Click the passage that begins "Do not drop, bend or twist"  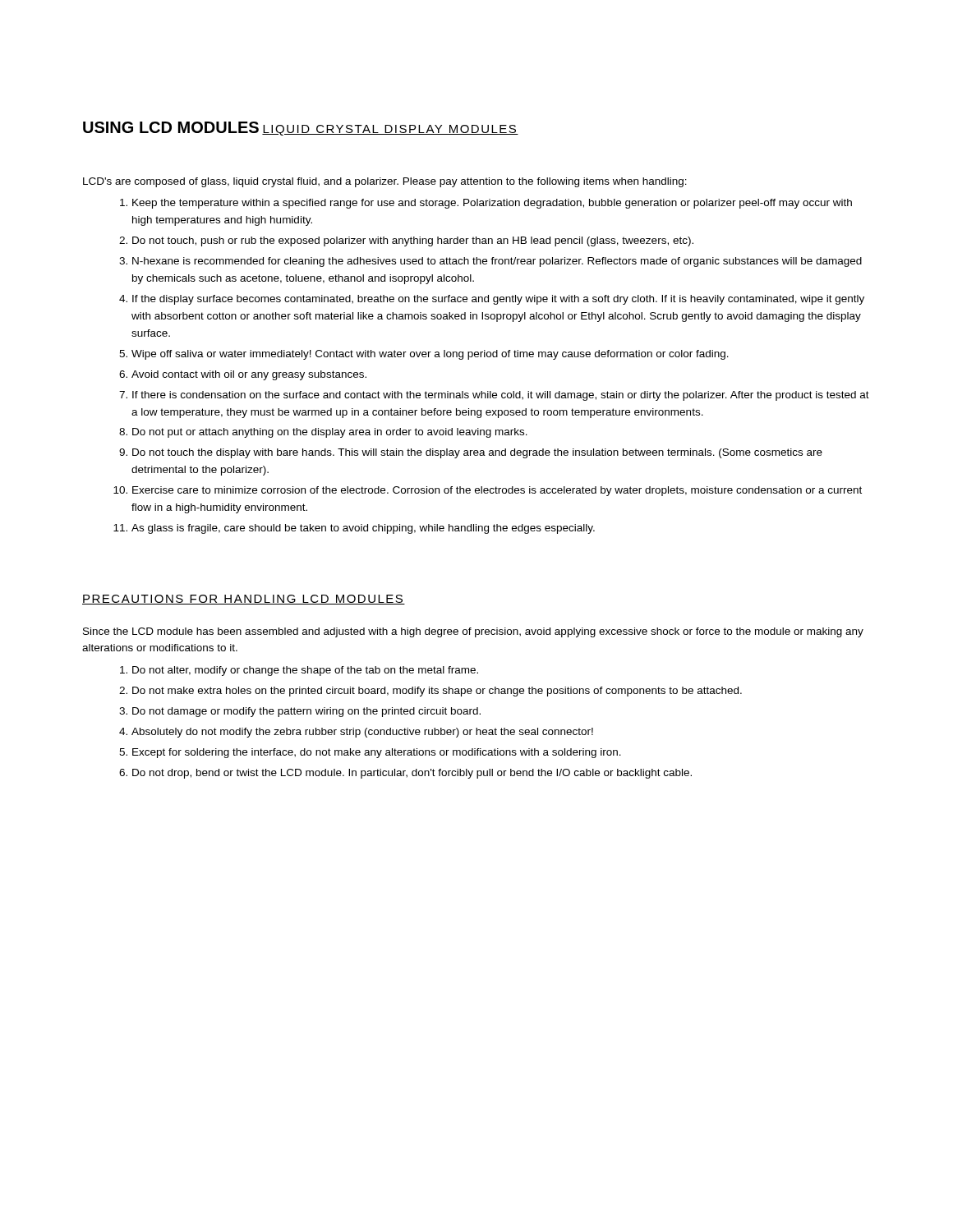412,772
